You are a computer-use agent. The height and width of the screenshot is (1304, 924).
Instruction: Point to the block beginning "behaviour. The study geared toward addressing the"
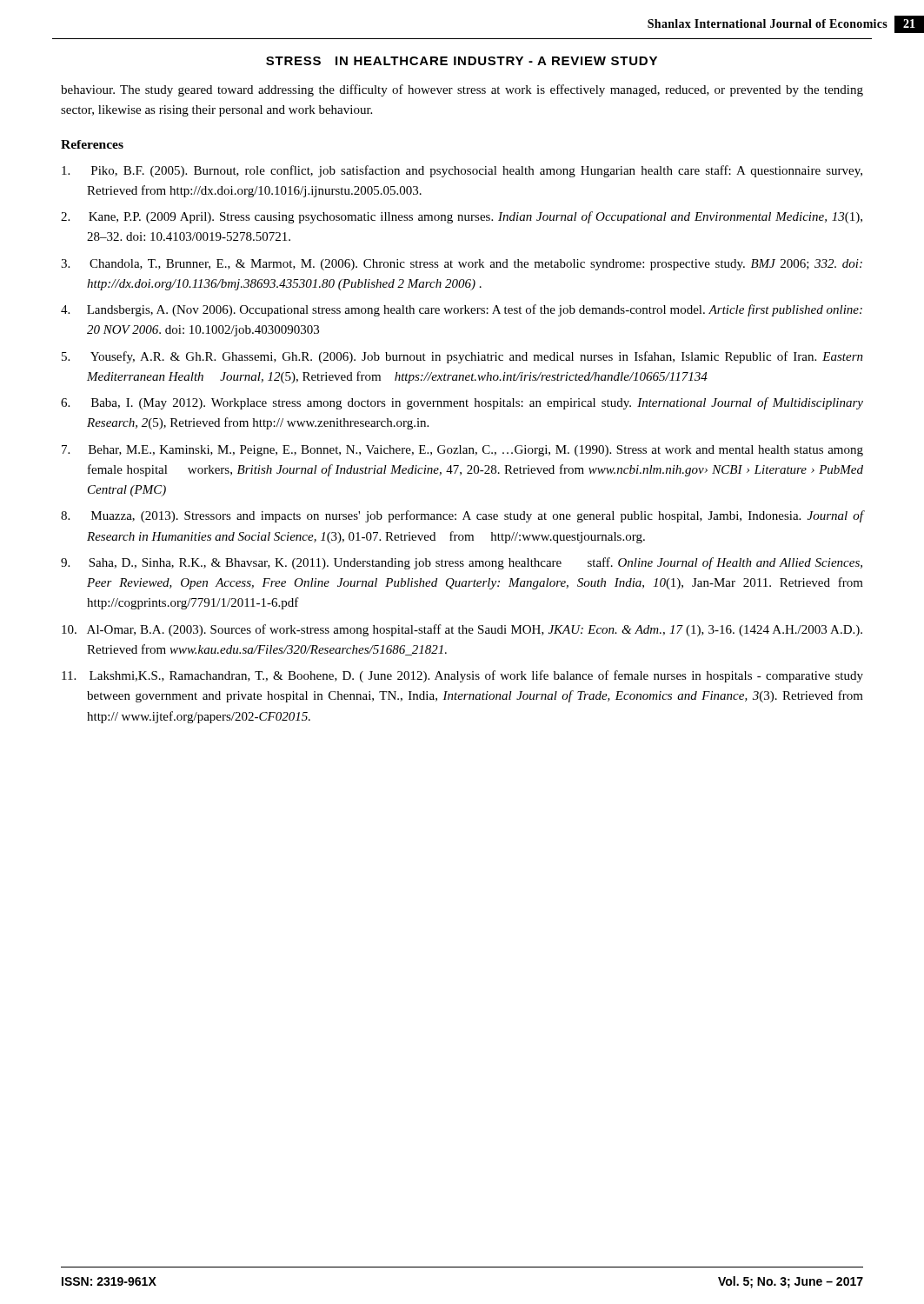(x=462, y=100)
